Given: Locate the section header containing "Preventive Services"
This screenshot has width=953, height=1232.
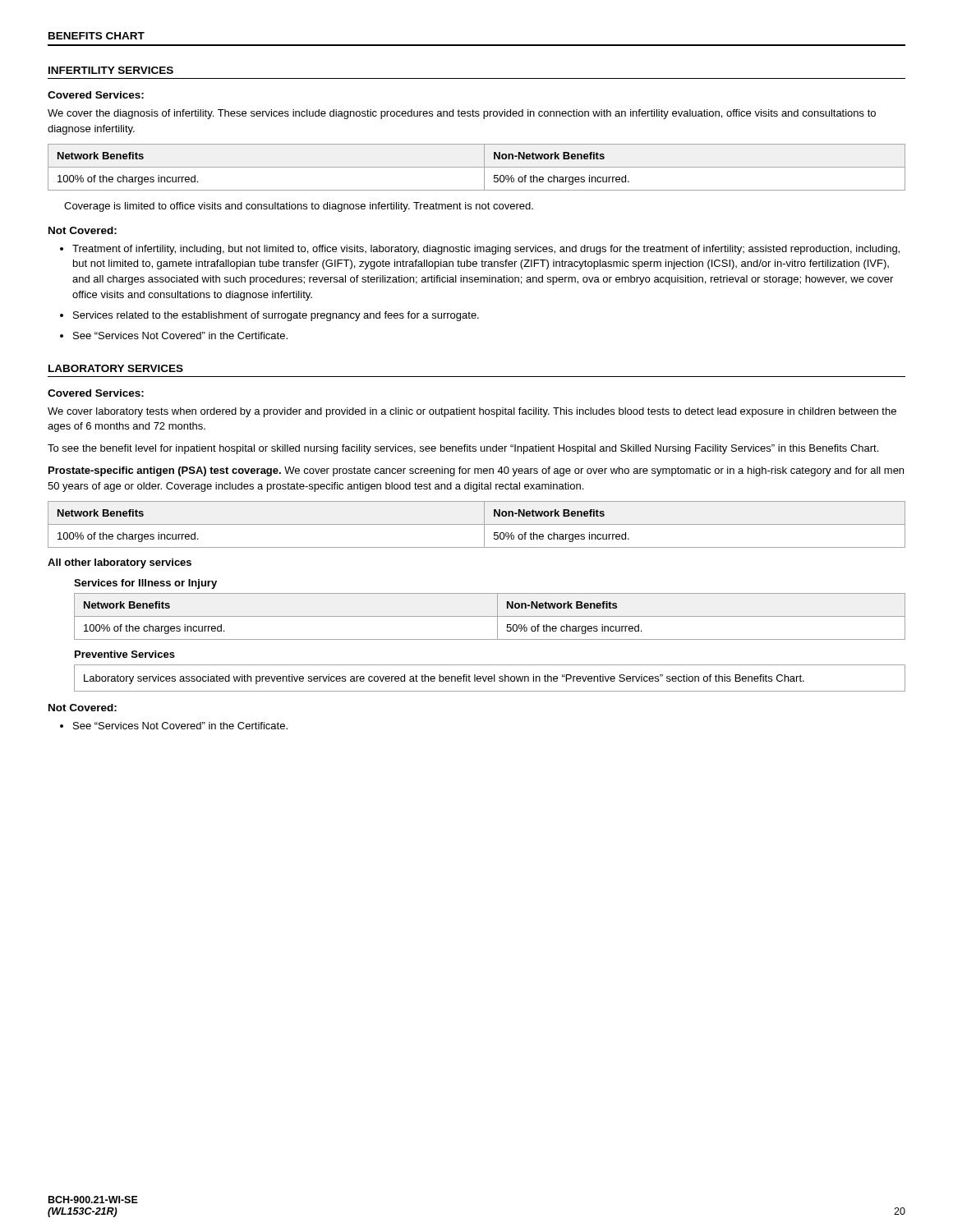Looking at the screenshot, I should point(124,654).
